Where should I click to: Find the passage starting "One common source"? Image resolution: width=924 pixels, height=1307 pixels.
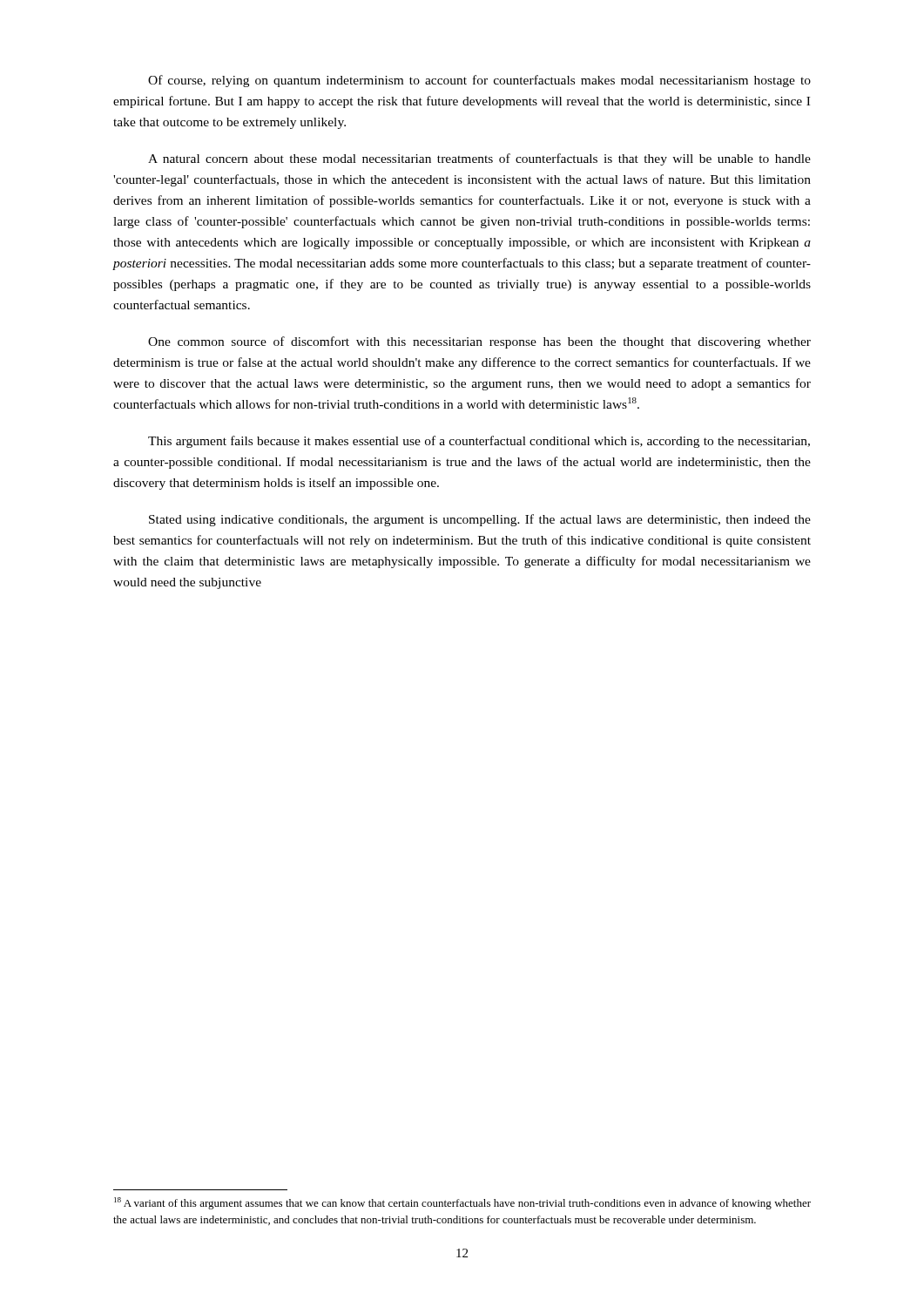pos(462,373)
